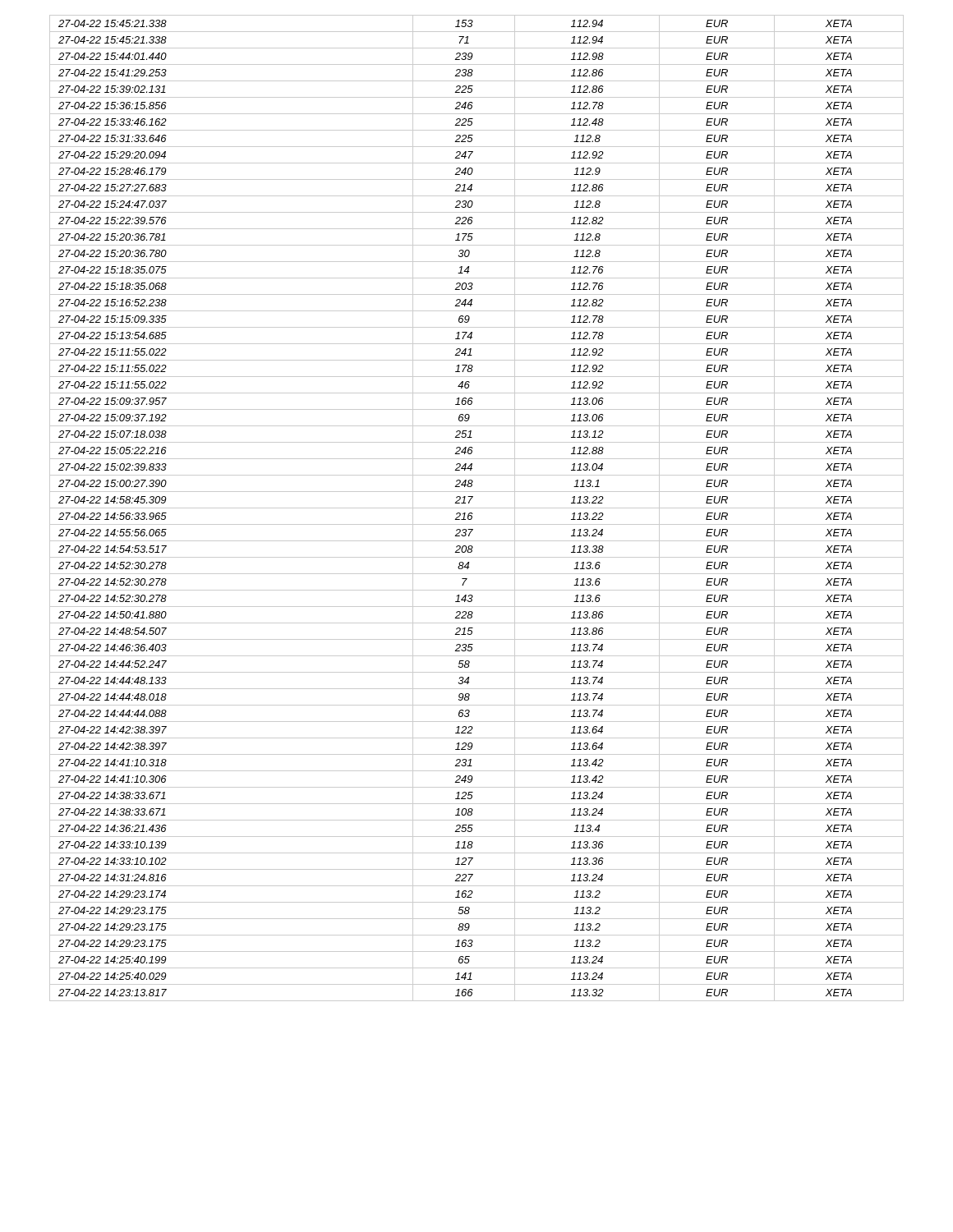Select the table that reads "27-04-22 14:25:40.199"
Image resolution: width=953 pixels, height=1232 pixels.
476,508
